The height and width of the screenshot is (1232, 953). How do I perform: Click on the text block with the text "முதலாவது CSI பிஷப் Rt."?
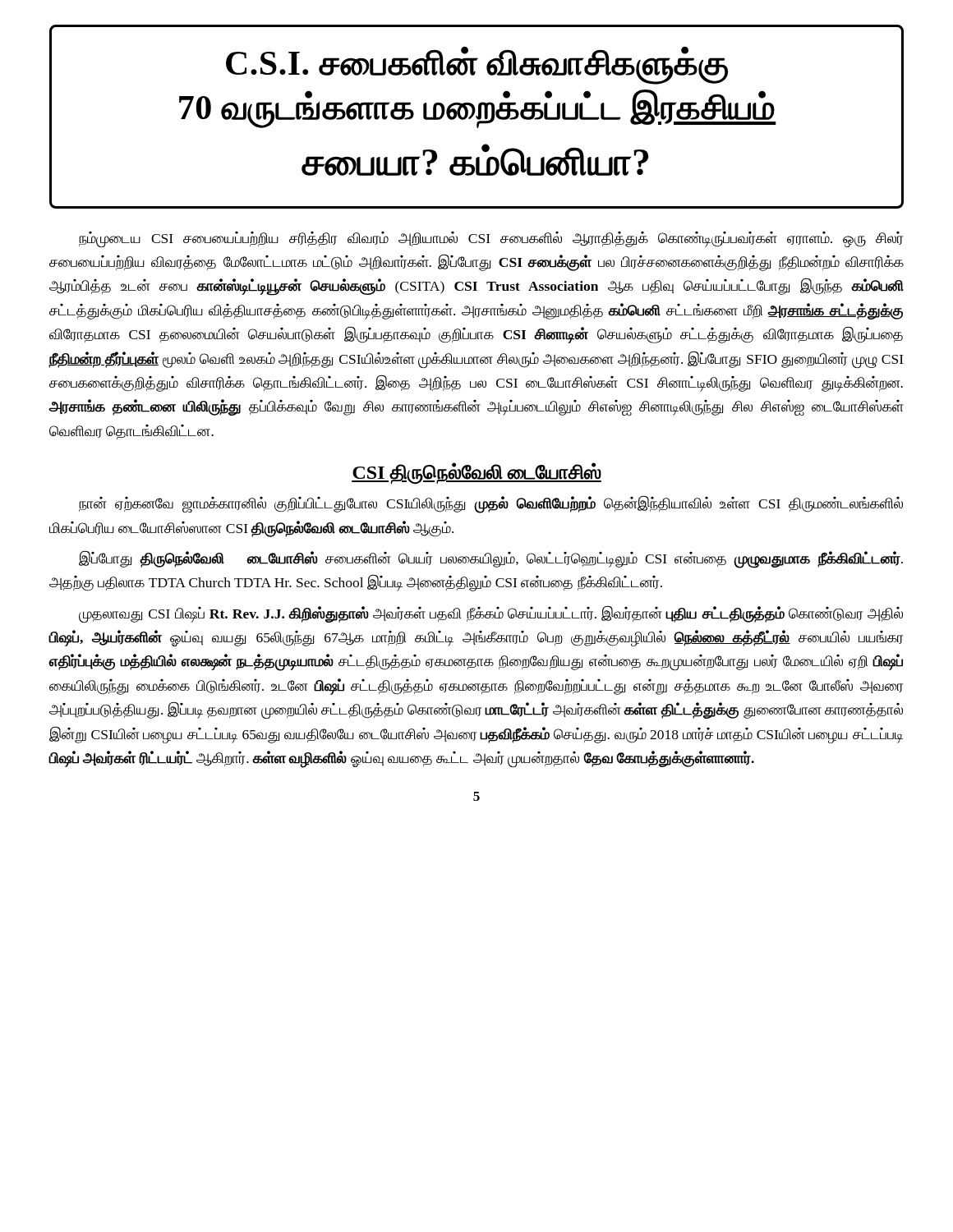tap(476, 686)
